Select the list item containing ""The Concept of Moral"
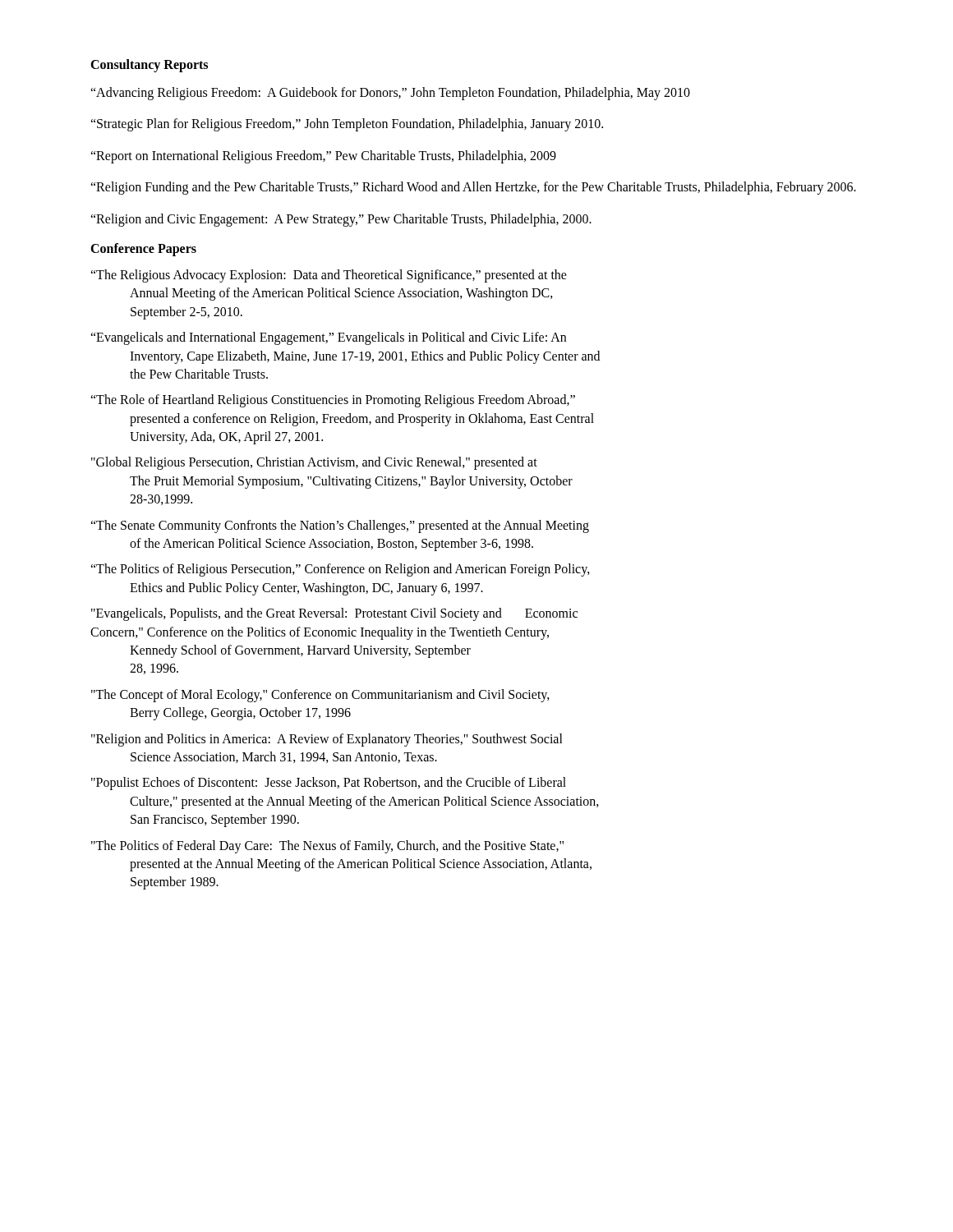The image size is (953, 1232). point(320,704)
